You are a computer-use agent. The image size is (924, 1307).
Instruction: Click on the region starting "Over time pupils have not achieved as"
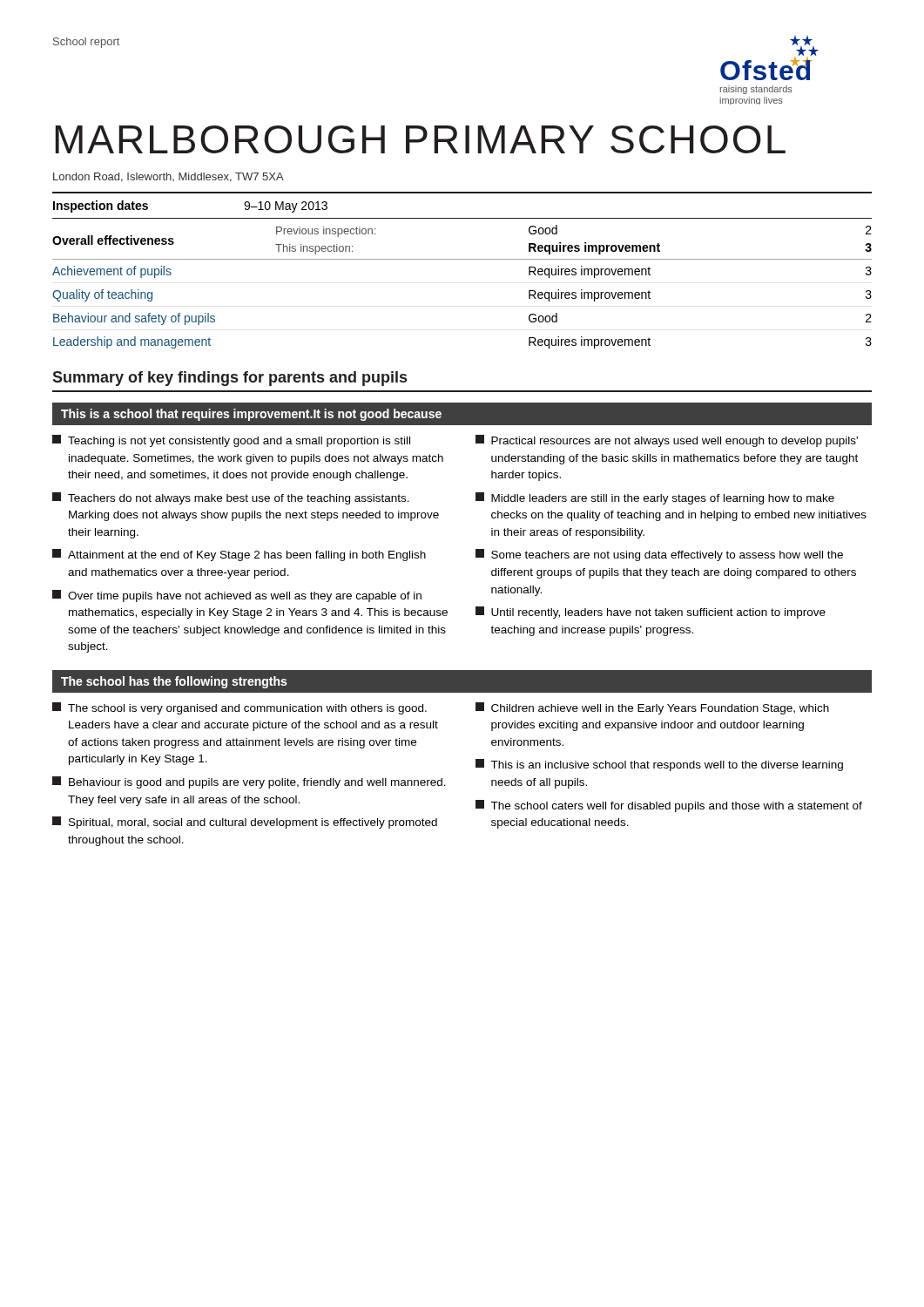[251, 621]
